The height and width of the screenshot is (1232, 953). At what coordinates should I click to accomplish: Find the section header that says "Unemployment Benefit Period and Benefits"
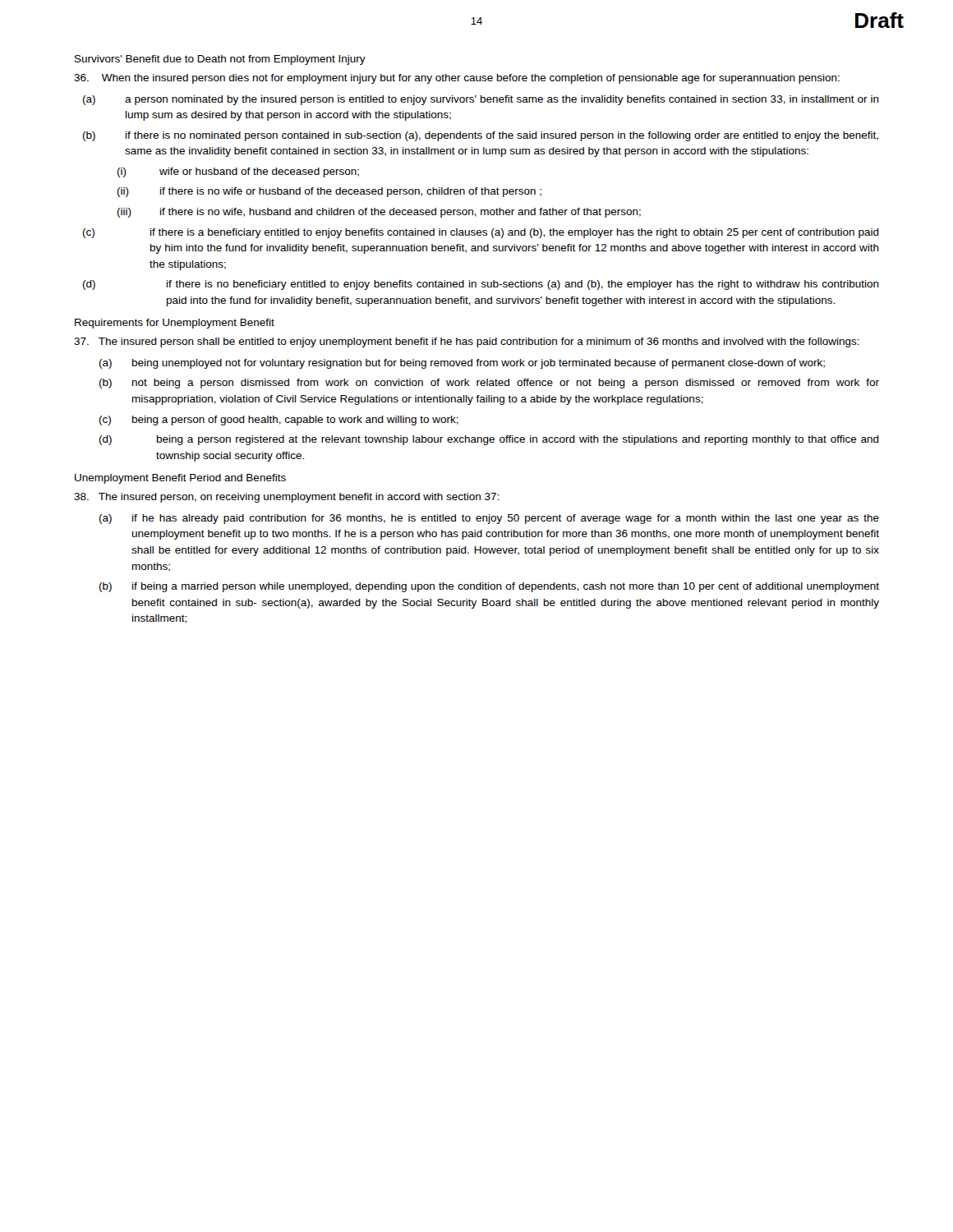[x=180, y=478]
